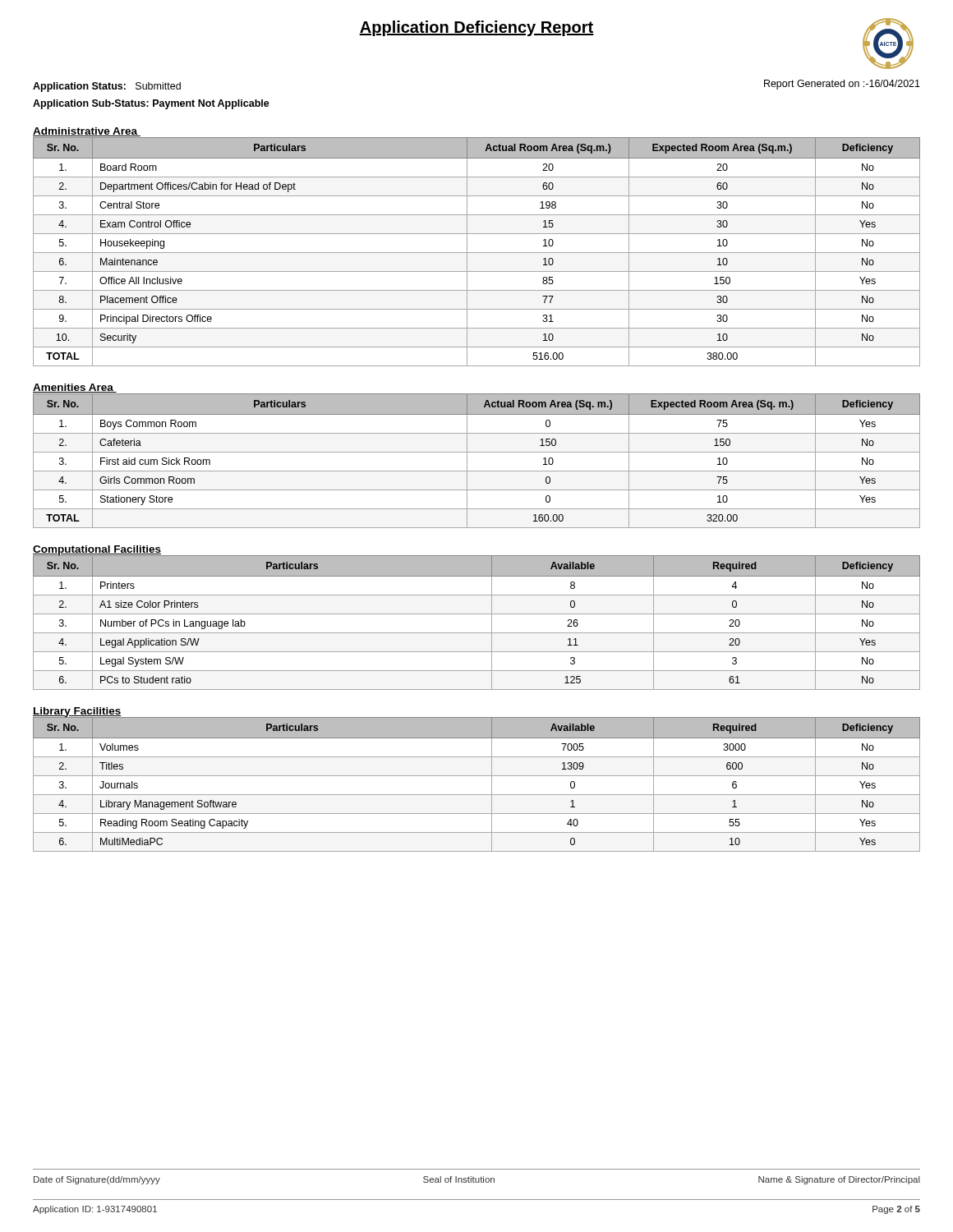Find the table that mentions "Library Management Software"
Image resolution: width=953 pixels, height=1232 pixels.
pos(476,784)
